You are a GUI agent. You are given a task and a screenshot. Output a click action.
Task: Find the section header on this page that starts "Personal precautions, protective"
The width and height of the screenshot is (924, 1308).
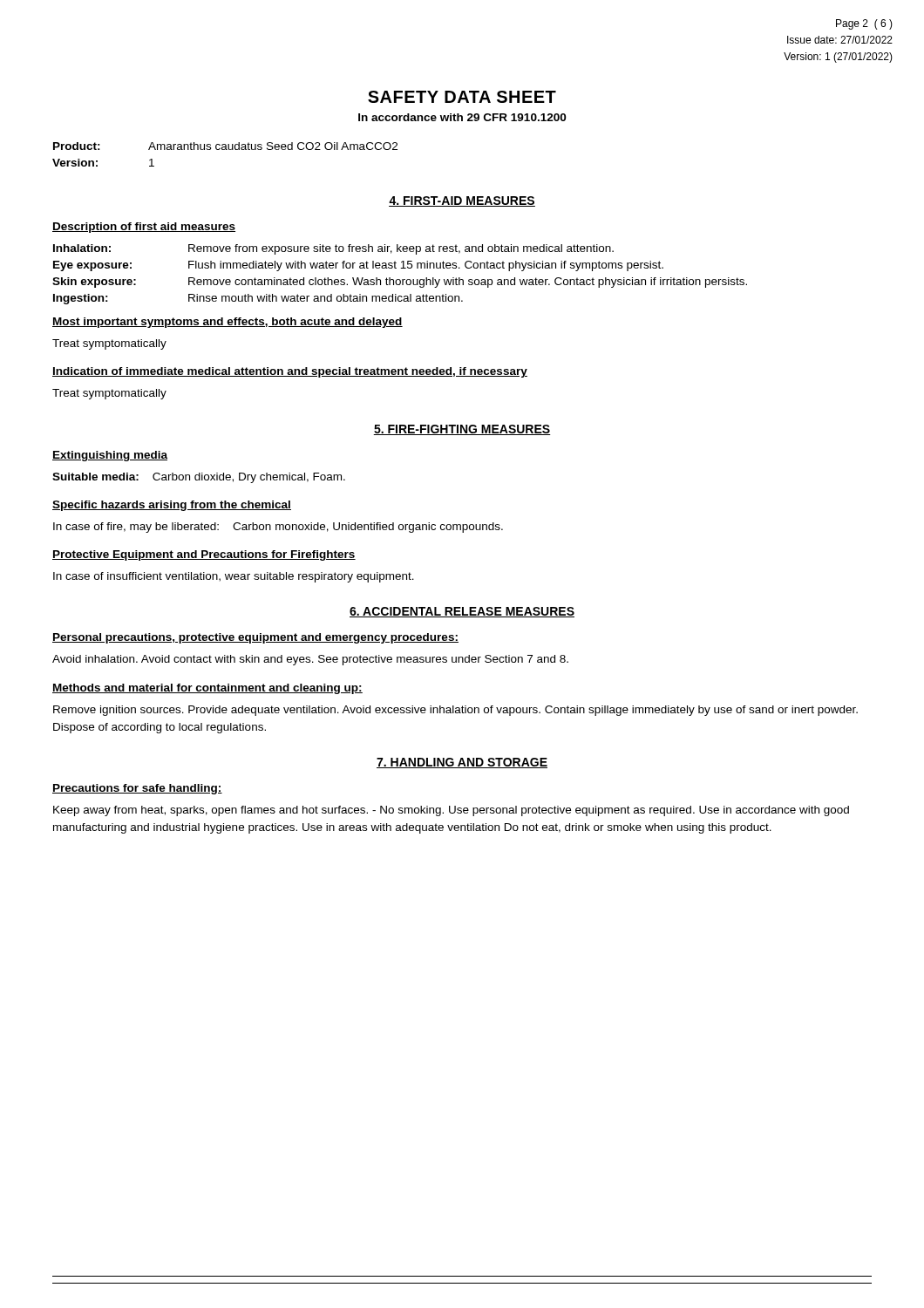coord(255,637)
